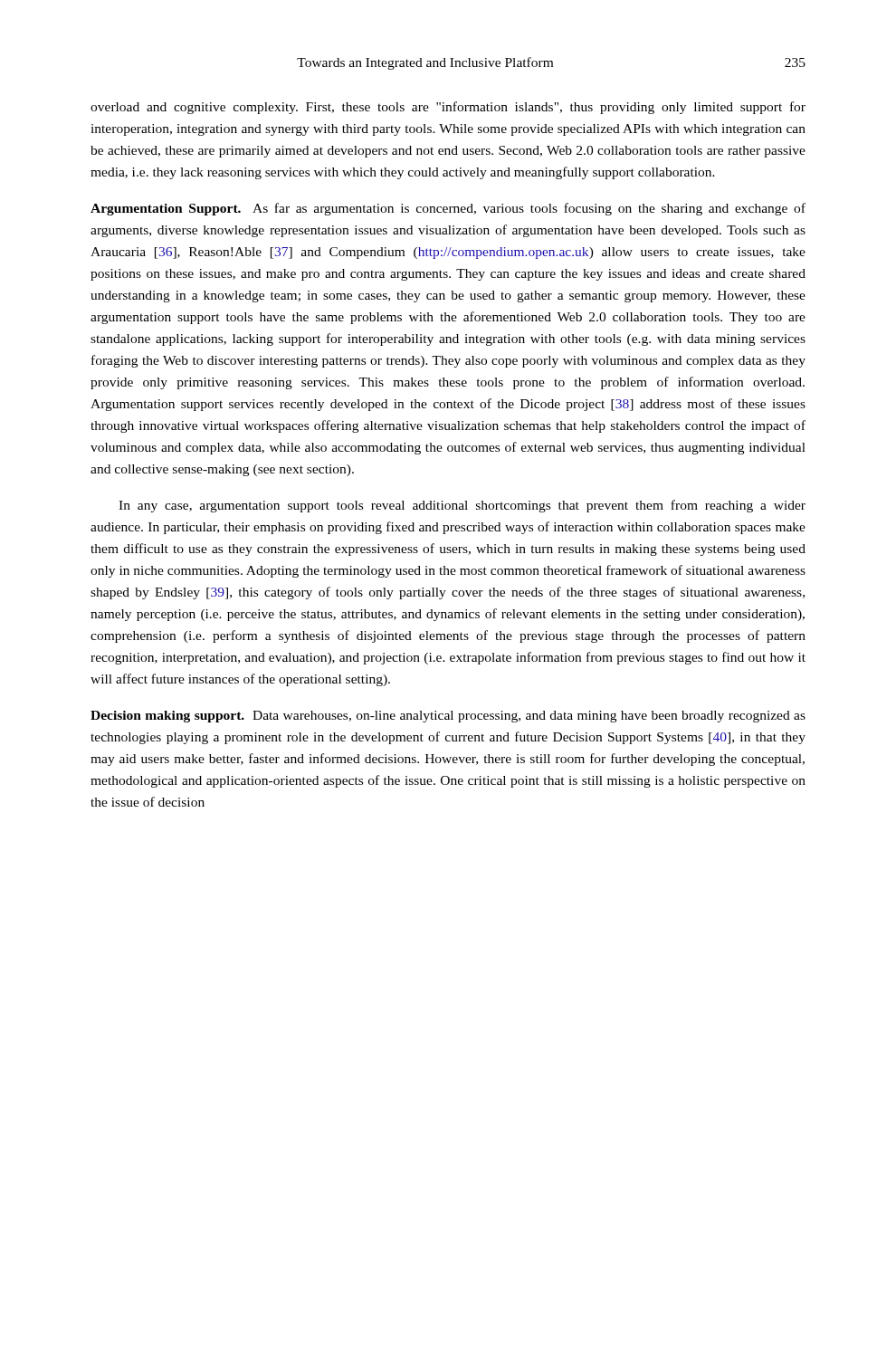Point to the block starting "Decision making support."
The image size is (896, 1358).
(x=448, y=759)
